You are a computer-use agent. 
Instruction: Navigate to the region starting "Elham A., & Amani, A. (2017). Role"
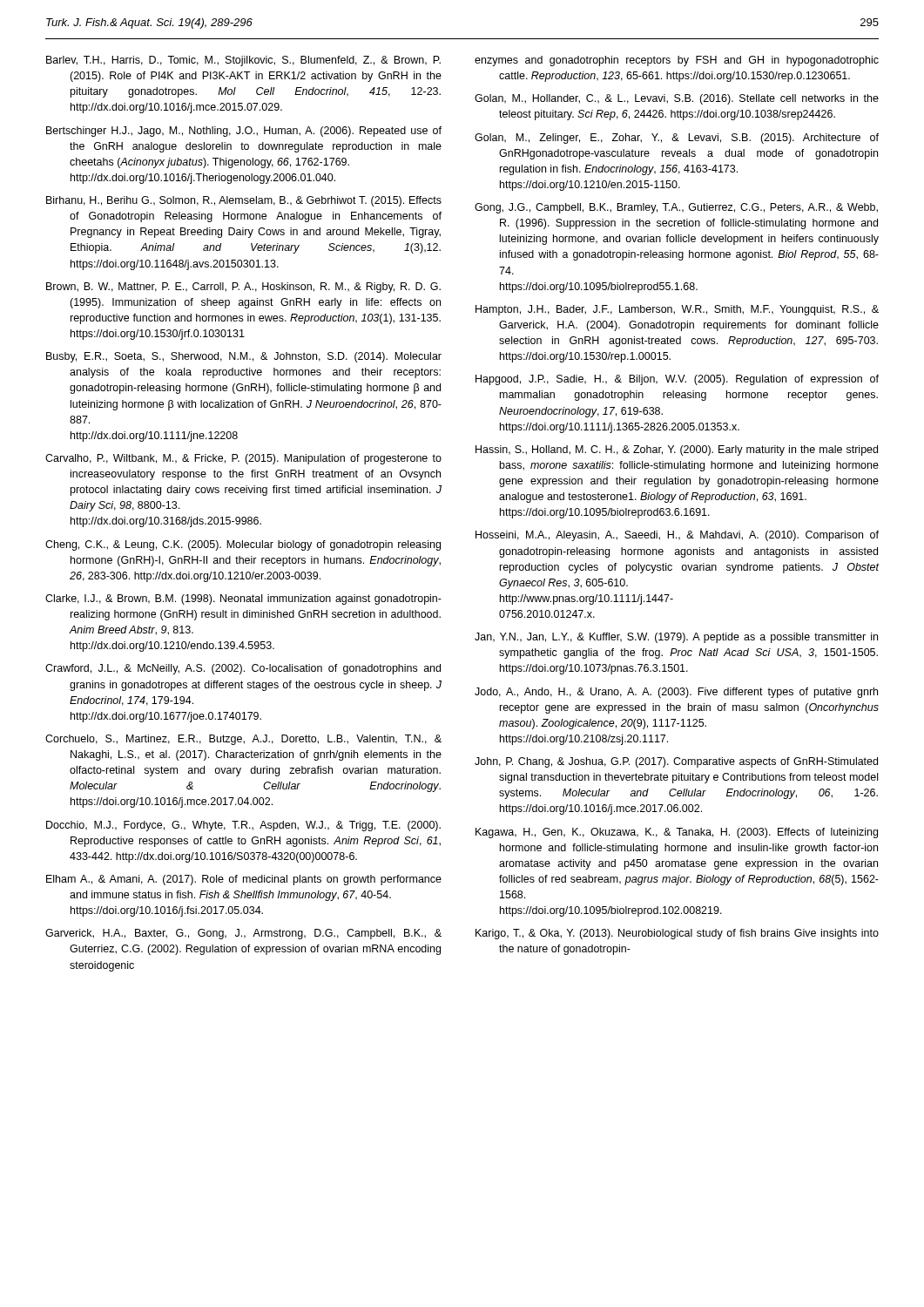(x=243, y=895)
